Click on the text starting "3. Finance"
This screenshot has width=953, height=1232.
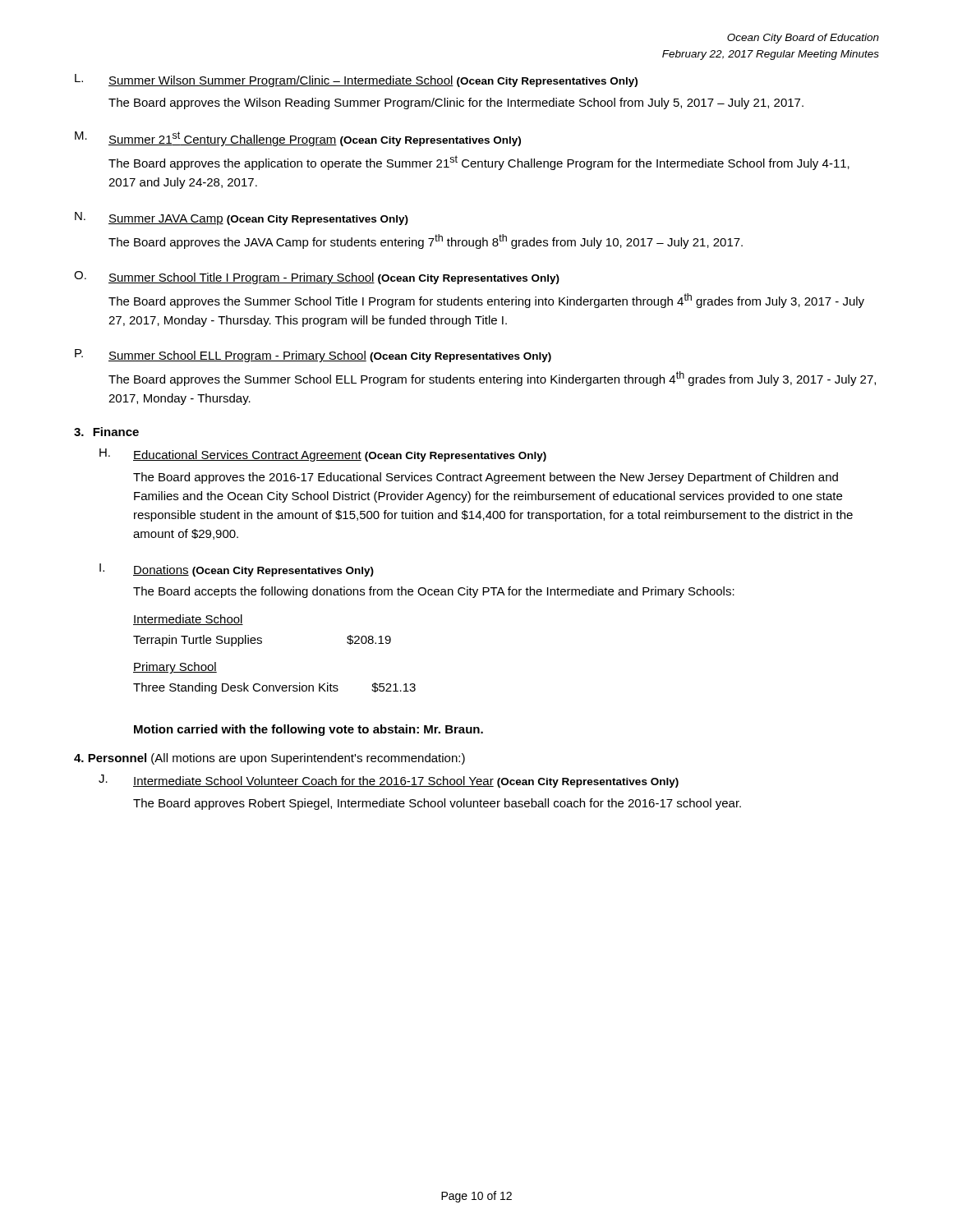point(107,431)
